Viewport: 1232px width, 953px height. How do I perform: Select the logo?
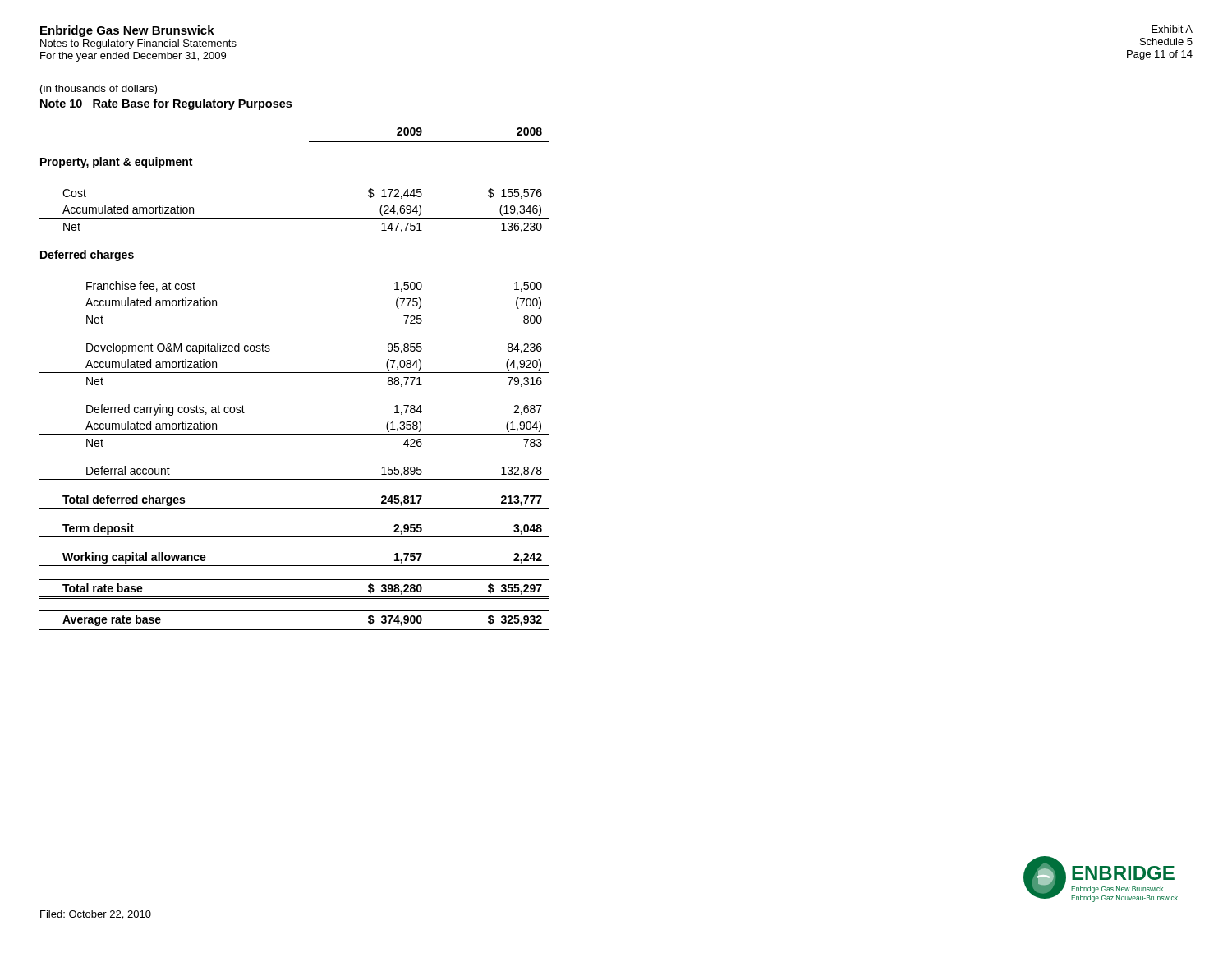pyautogui.click(x=1106, y=879)
